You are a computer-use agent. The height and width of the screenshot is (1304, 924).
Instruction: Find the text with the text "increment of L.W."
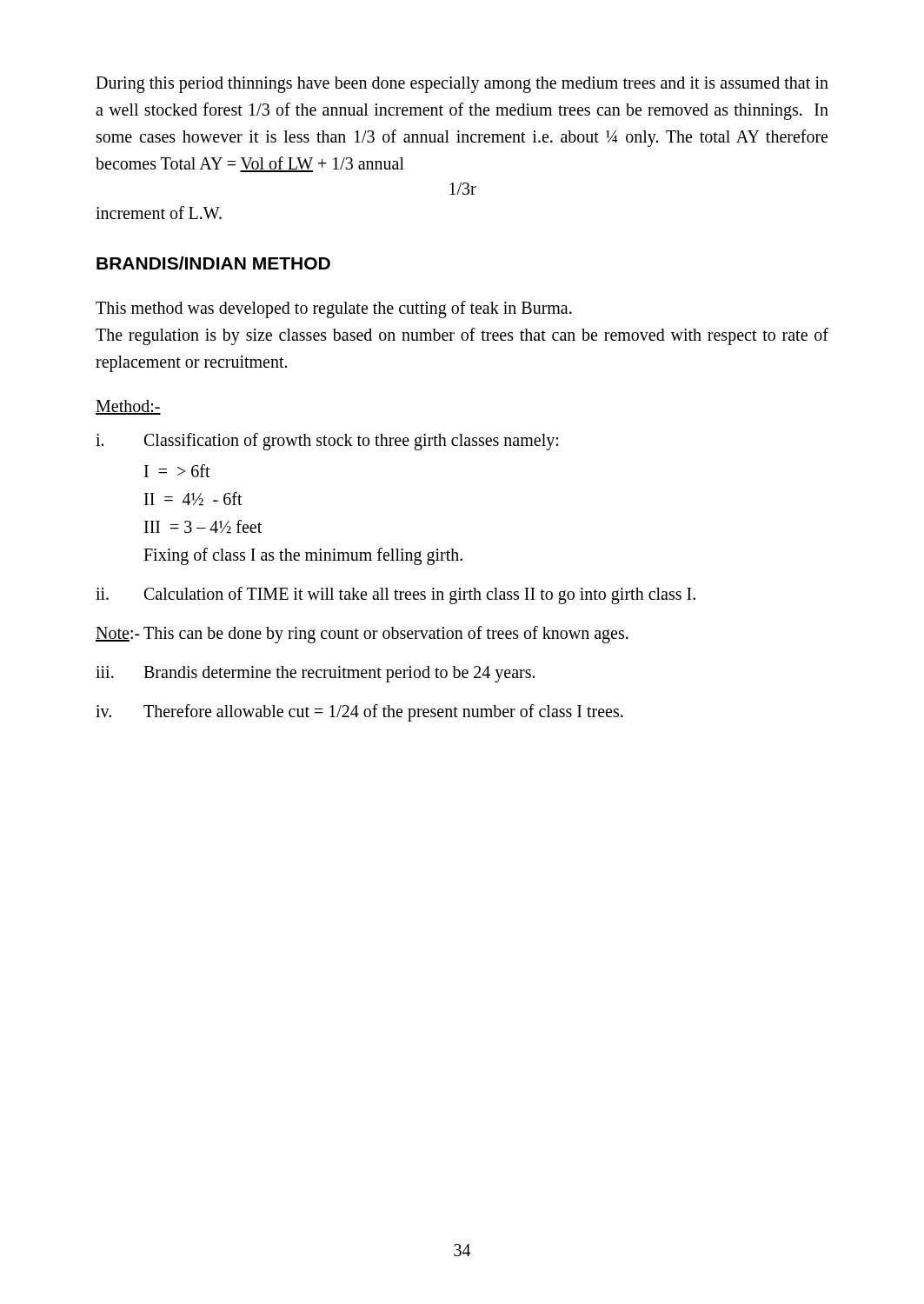pyautogui.click(x=159, y=213)
